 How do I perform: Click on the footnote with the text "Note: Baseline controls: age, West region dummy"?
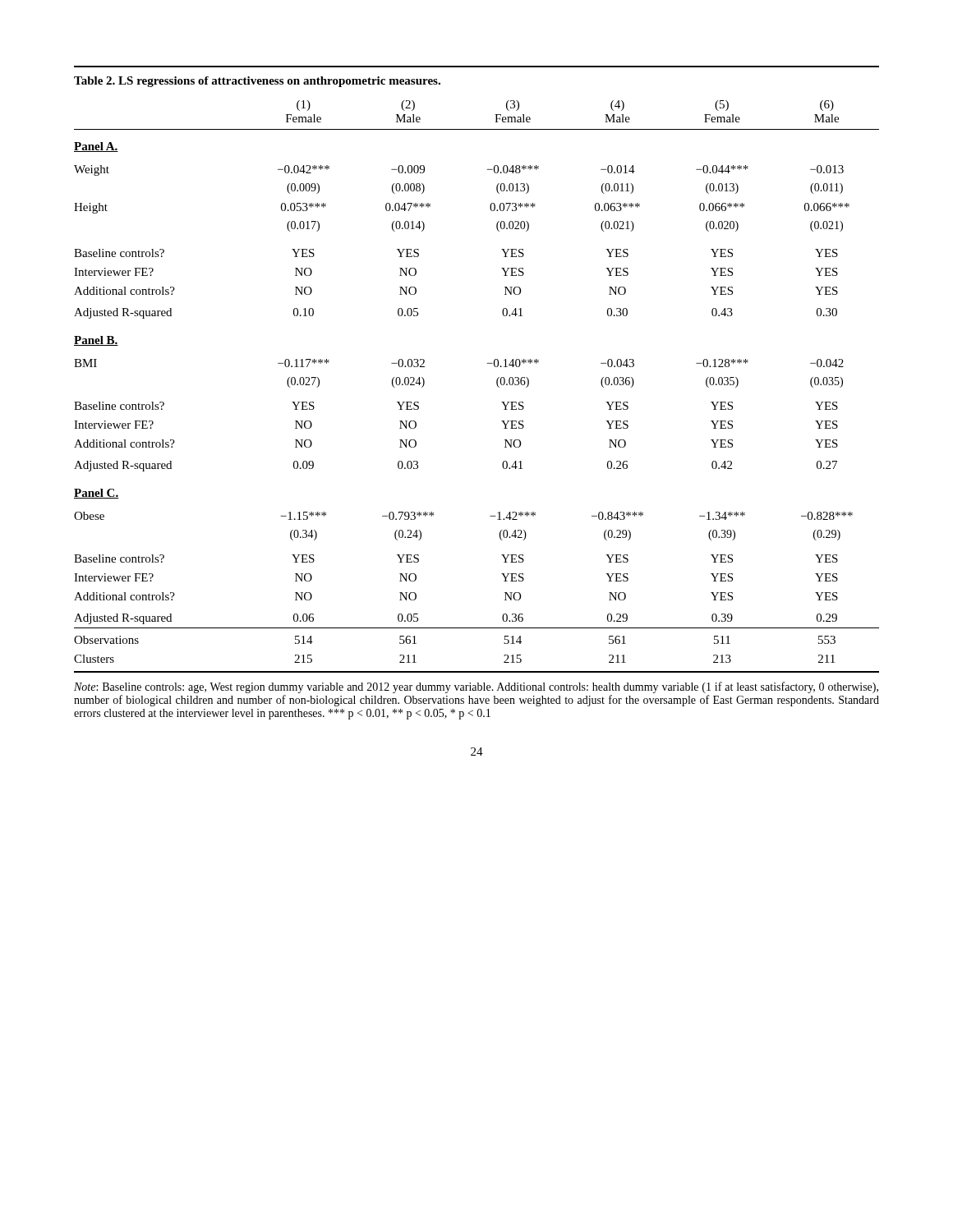click(476, 700)
